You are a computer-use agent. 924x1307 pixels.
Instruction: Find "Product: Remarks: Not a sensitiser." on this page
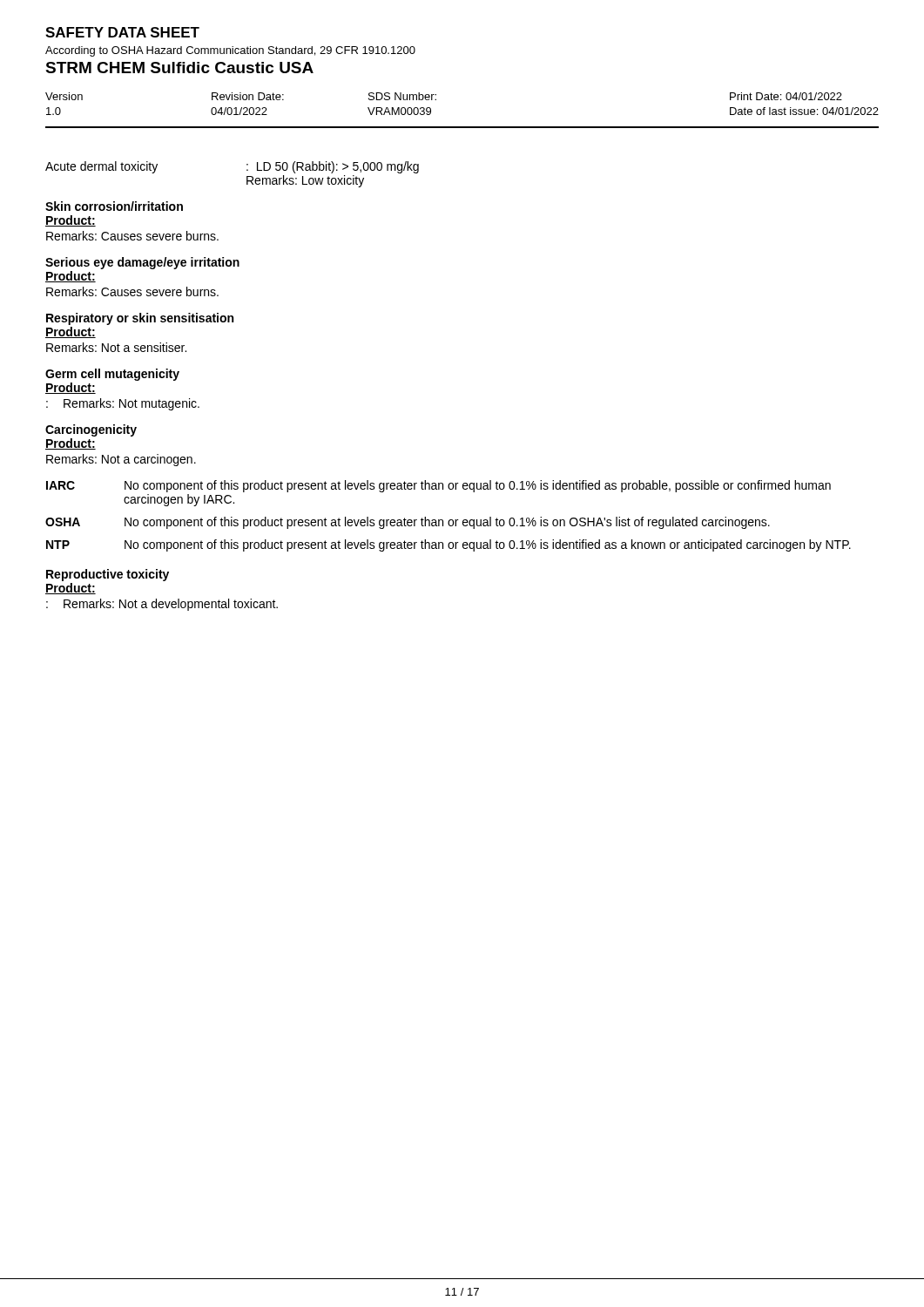(71, 332)
